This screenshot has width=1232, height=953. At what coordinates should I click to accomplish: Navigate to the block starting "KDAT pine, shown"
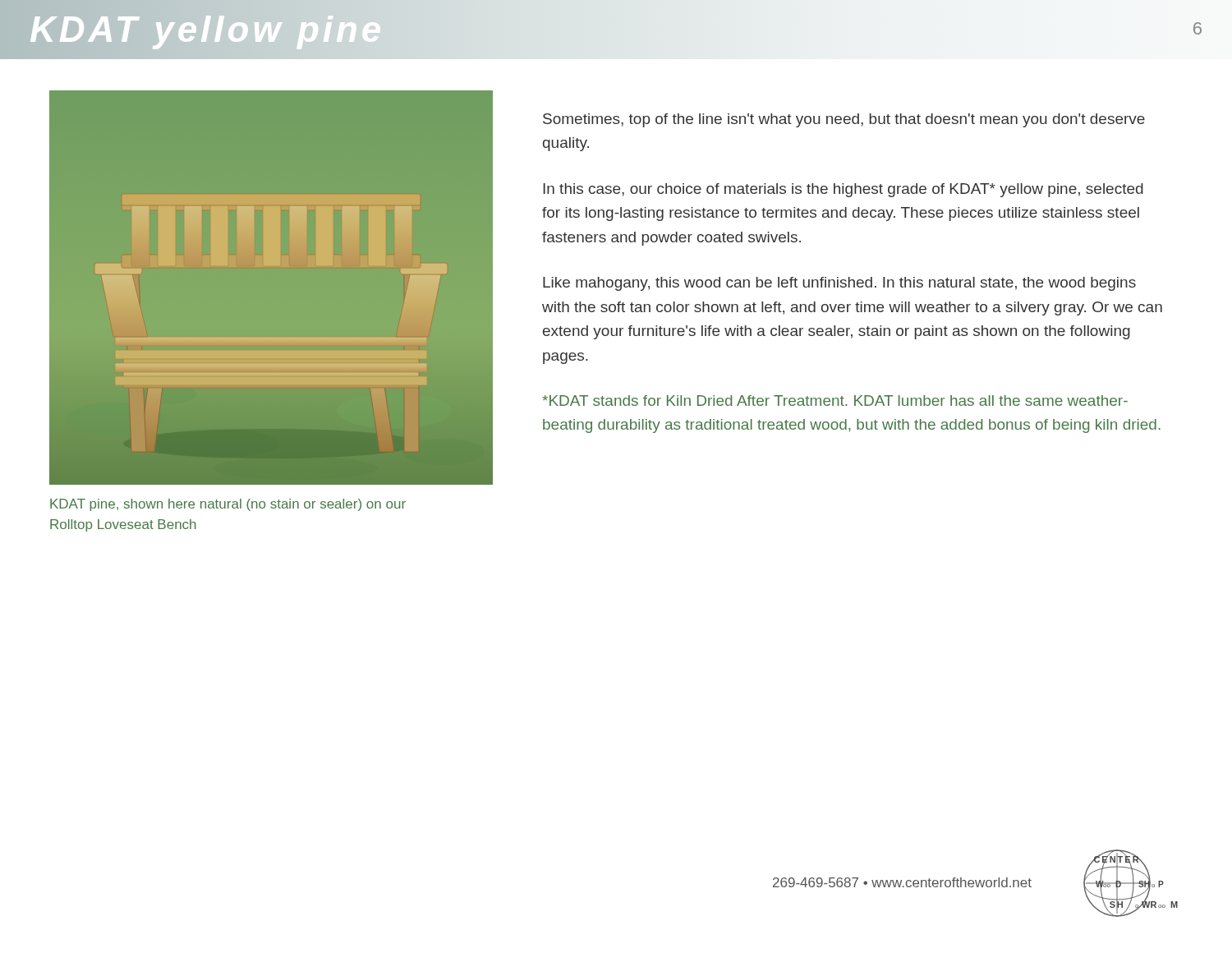pyautogui.click(x=246, y=515)
